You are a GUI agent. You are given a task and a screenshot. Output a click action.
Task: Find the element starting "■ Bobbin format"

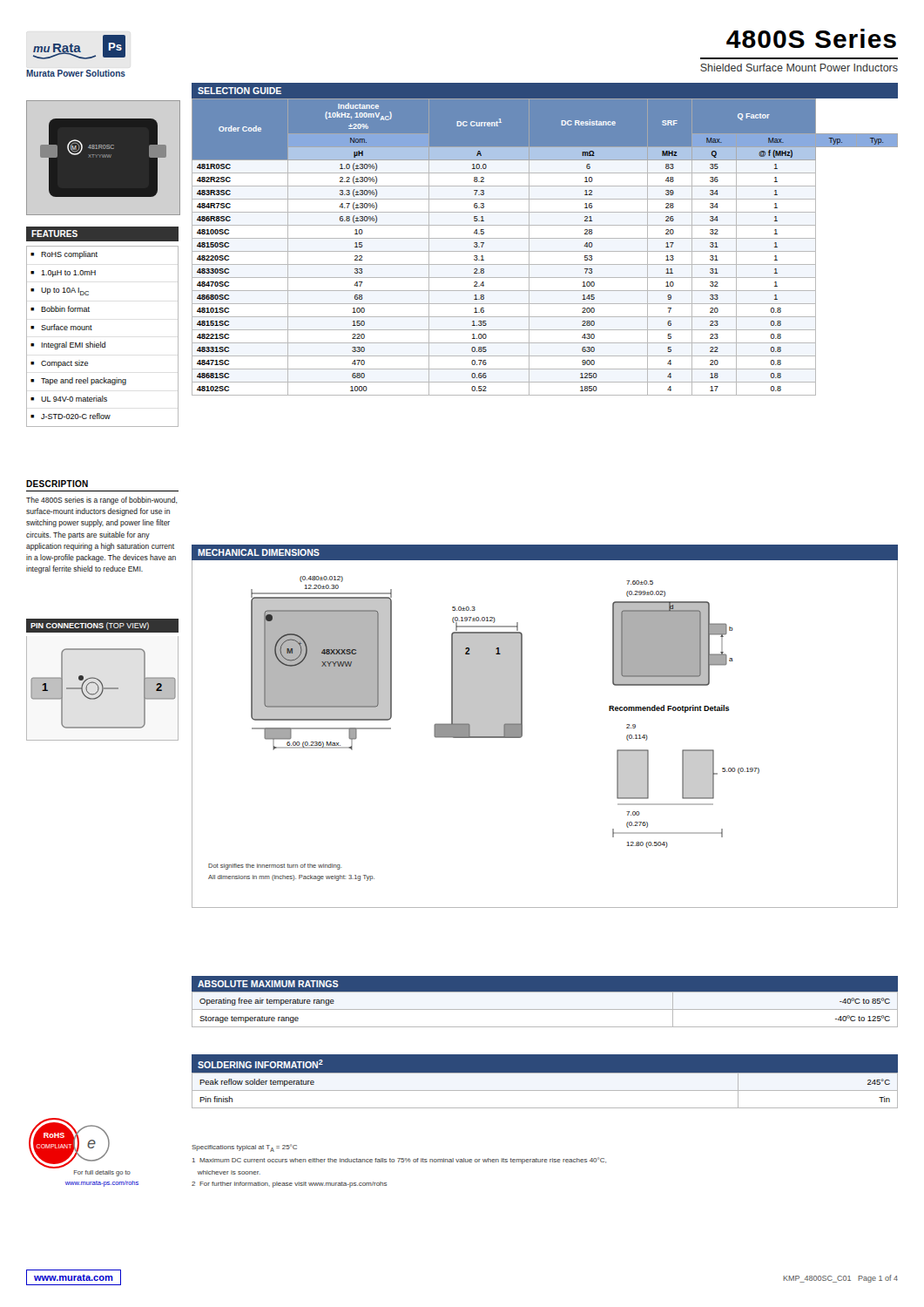point(60,310)
